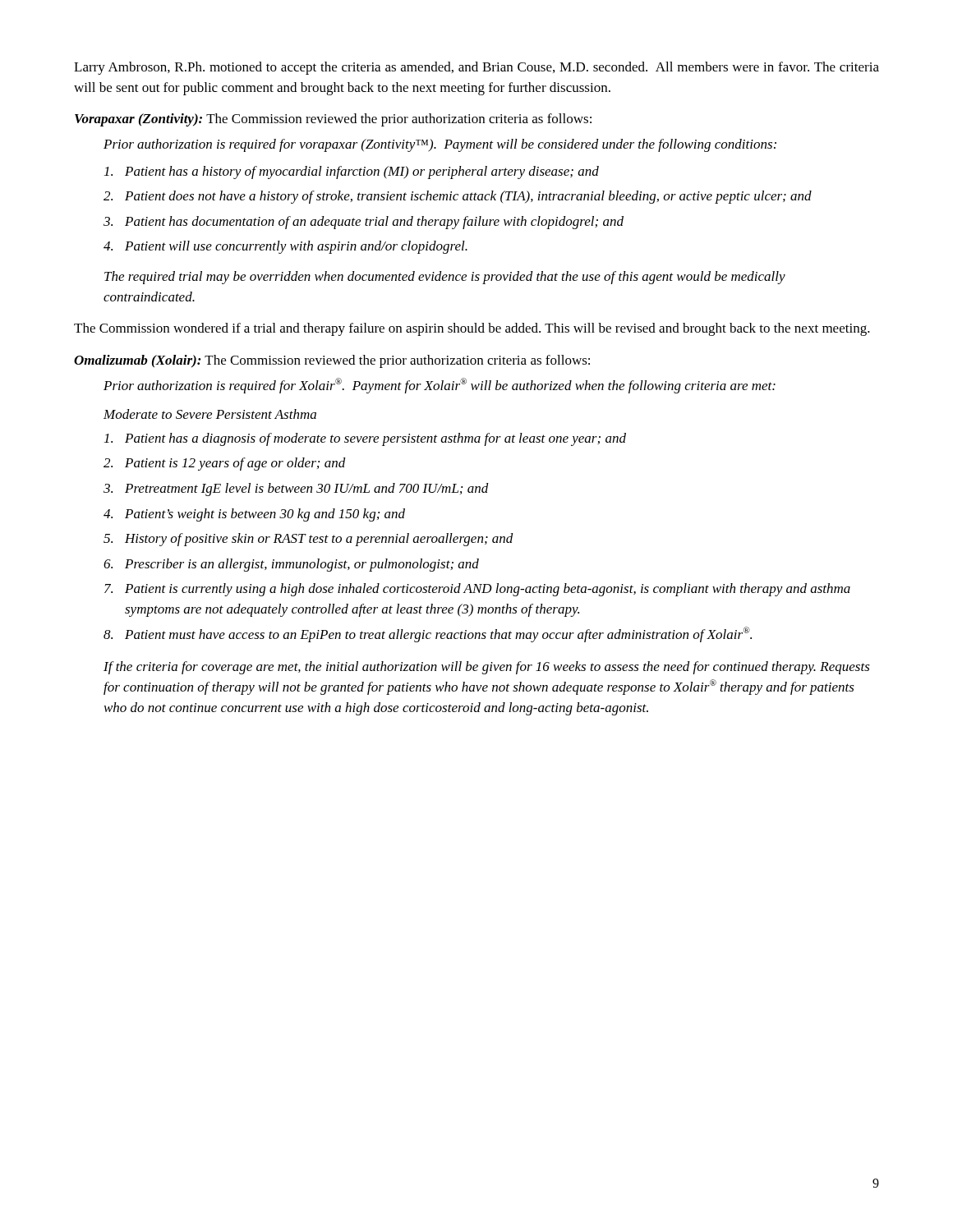The image size is (953, 1232).
Task: Find the block on this page that starts "8. Patient must have access to an EpiPen"
Action: coord(491,635)
